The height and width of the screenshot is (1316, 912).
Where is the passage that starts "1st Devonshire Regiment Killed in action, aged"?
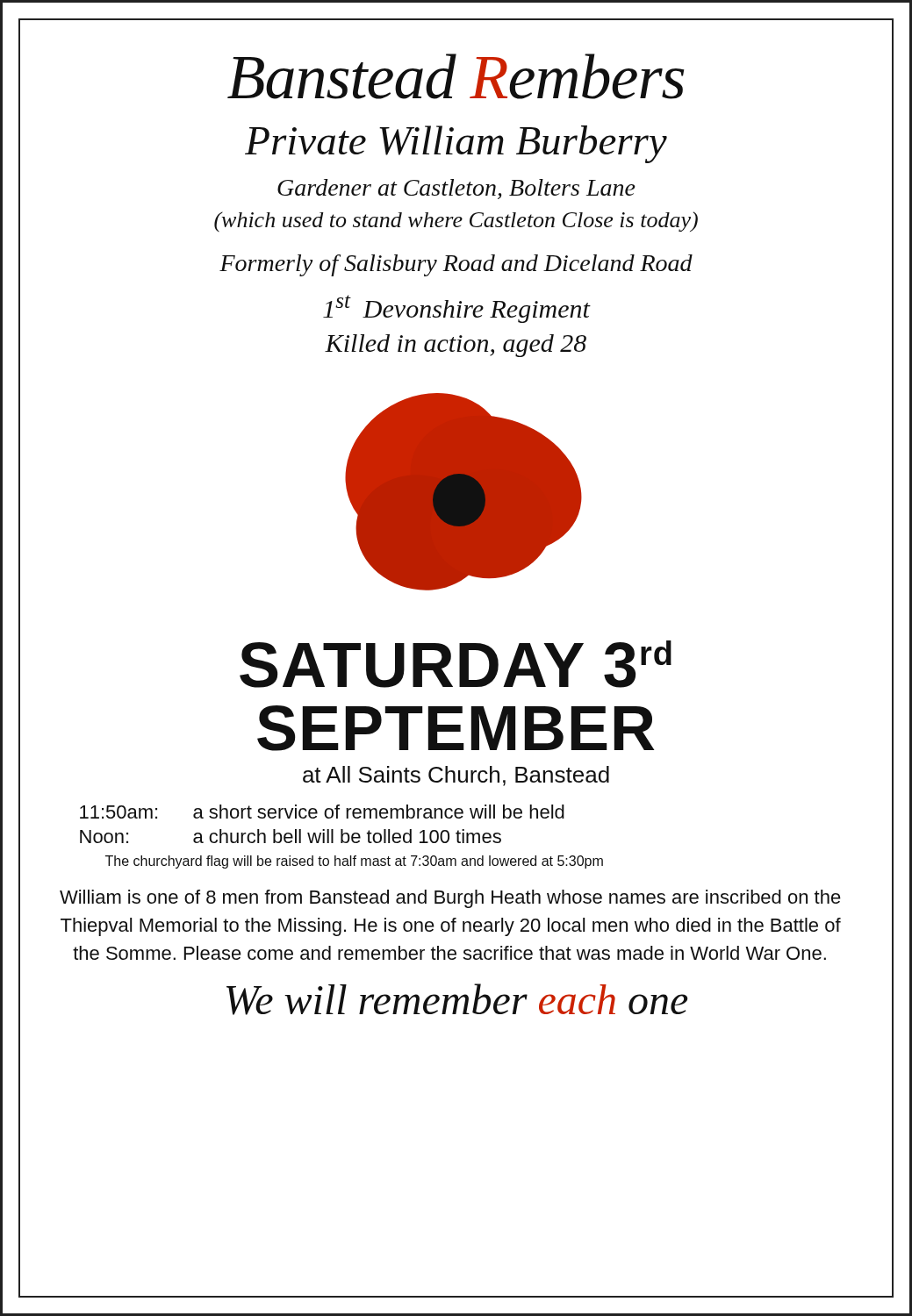coord(456,323)
